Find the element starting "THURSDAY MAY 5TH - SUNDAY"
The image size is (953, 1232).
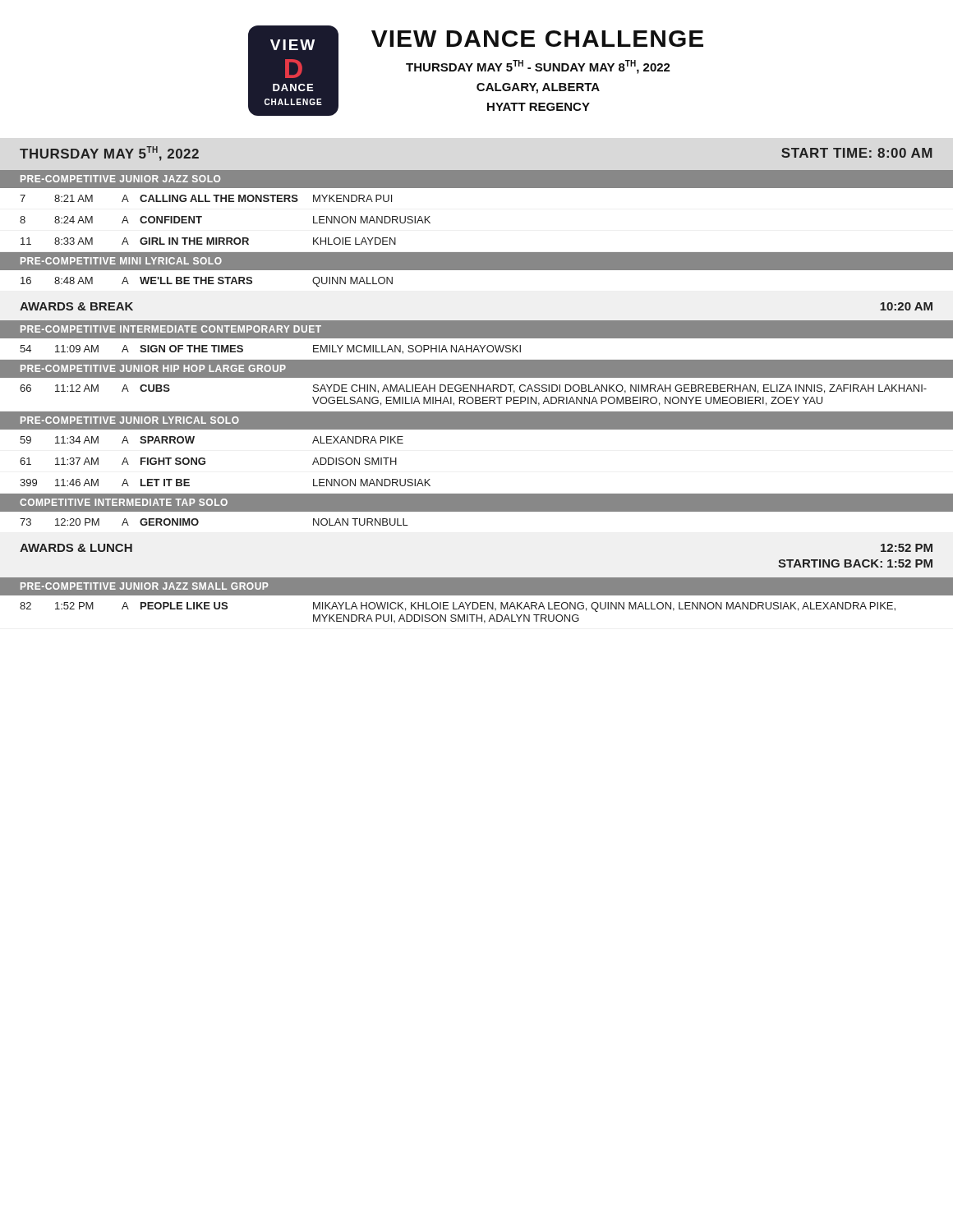pos(538,86)
